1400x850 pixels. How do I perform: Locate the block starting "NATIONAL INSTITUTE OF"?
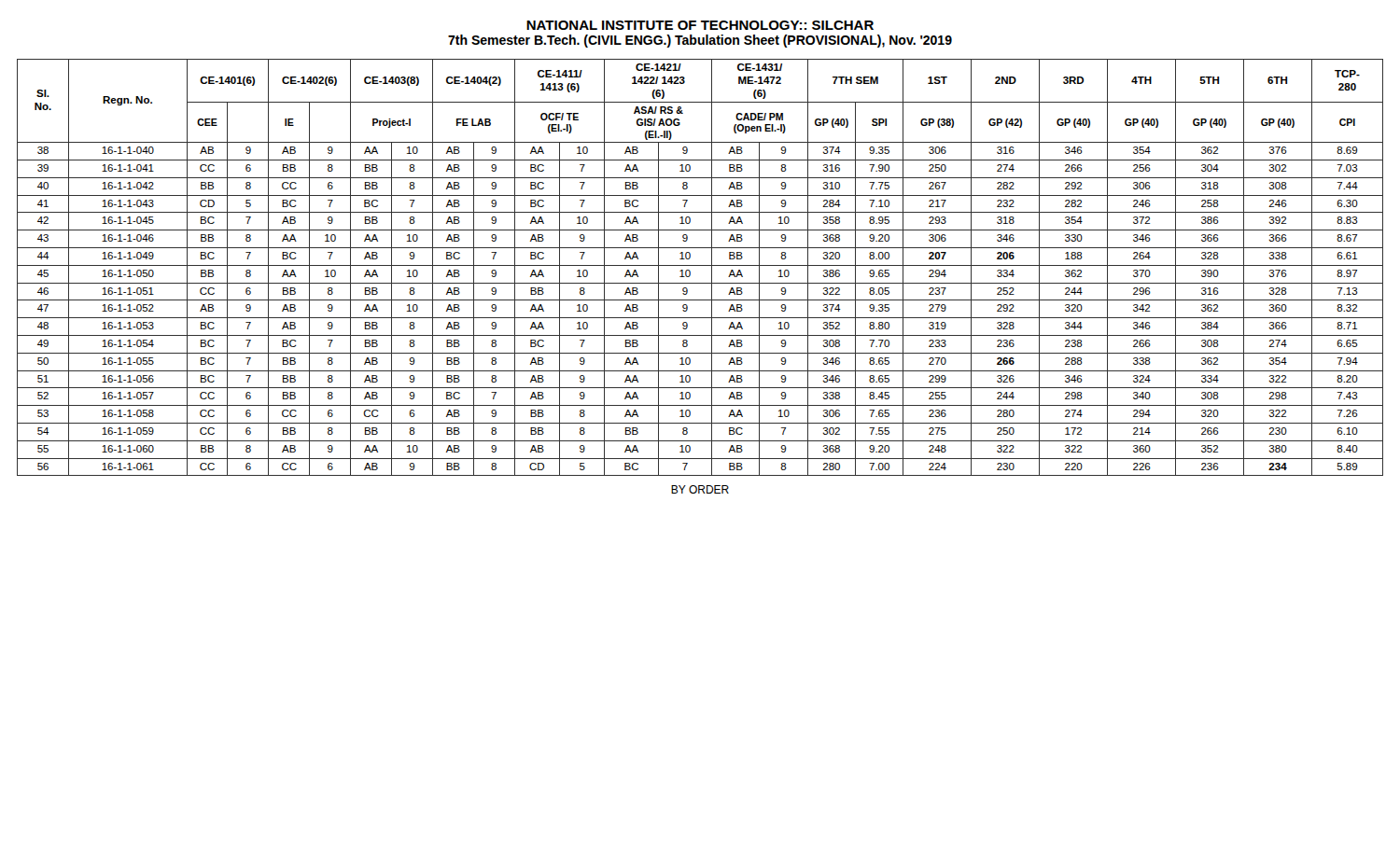[x=700, y=32]
